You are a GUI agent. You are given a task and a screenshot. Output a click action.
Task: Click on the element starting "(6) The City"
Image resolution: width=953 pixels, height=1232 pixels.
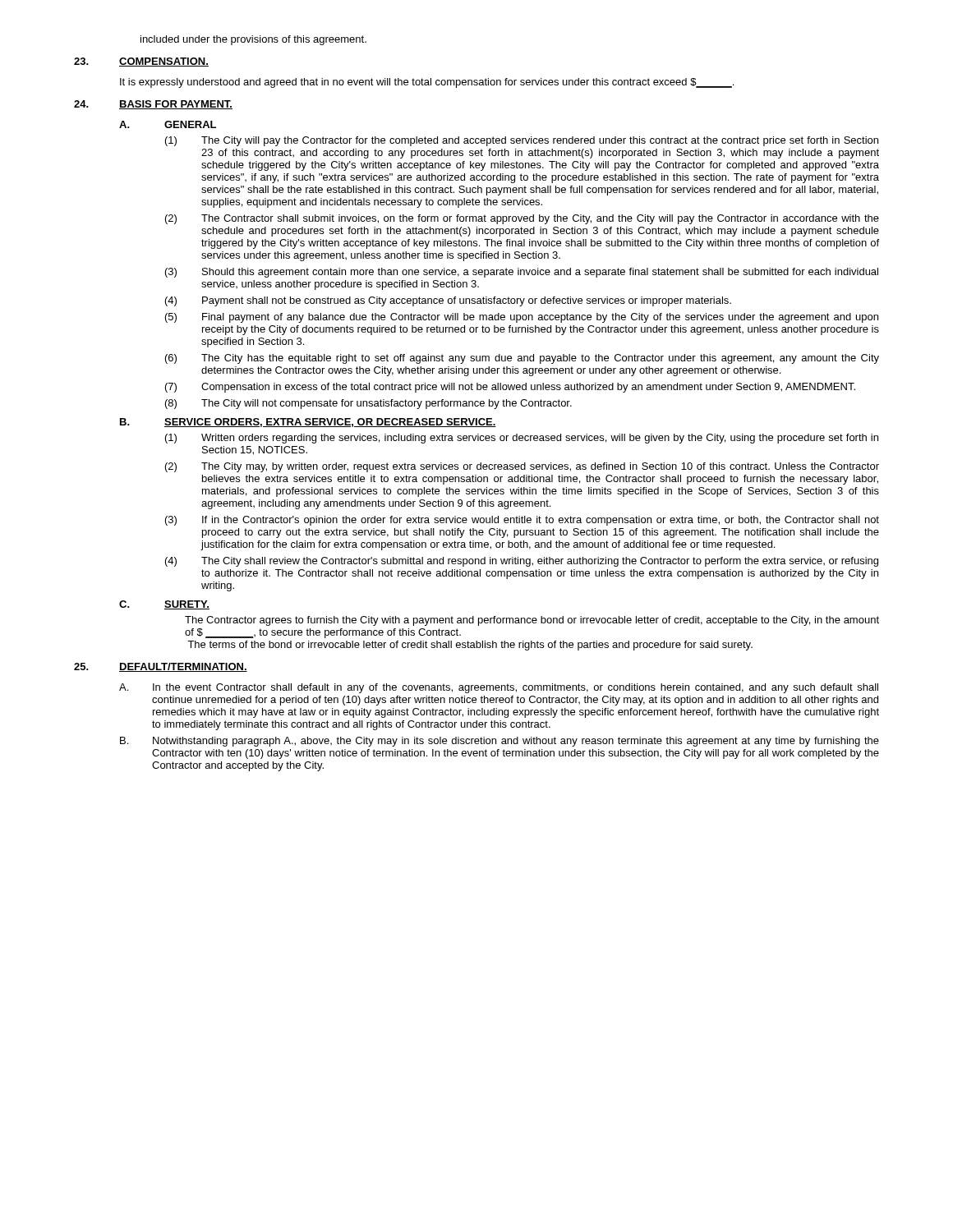point(522,364)
